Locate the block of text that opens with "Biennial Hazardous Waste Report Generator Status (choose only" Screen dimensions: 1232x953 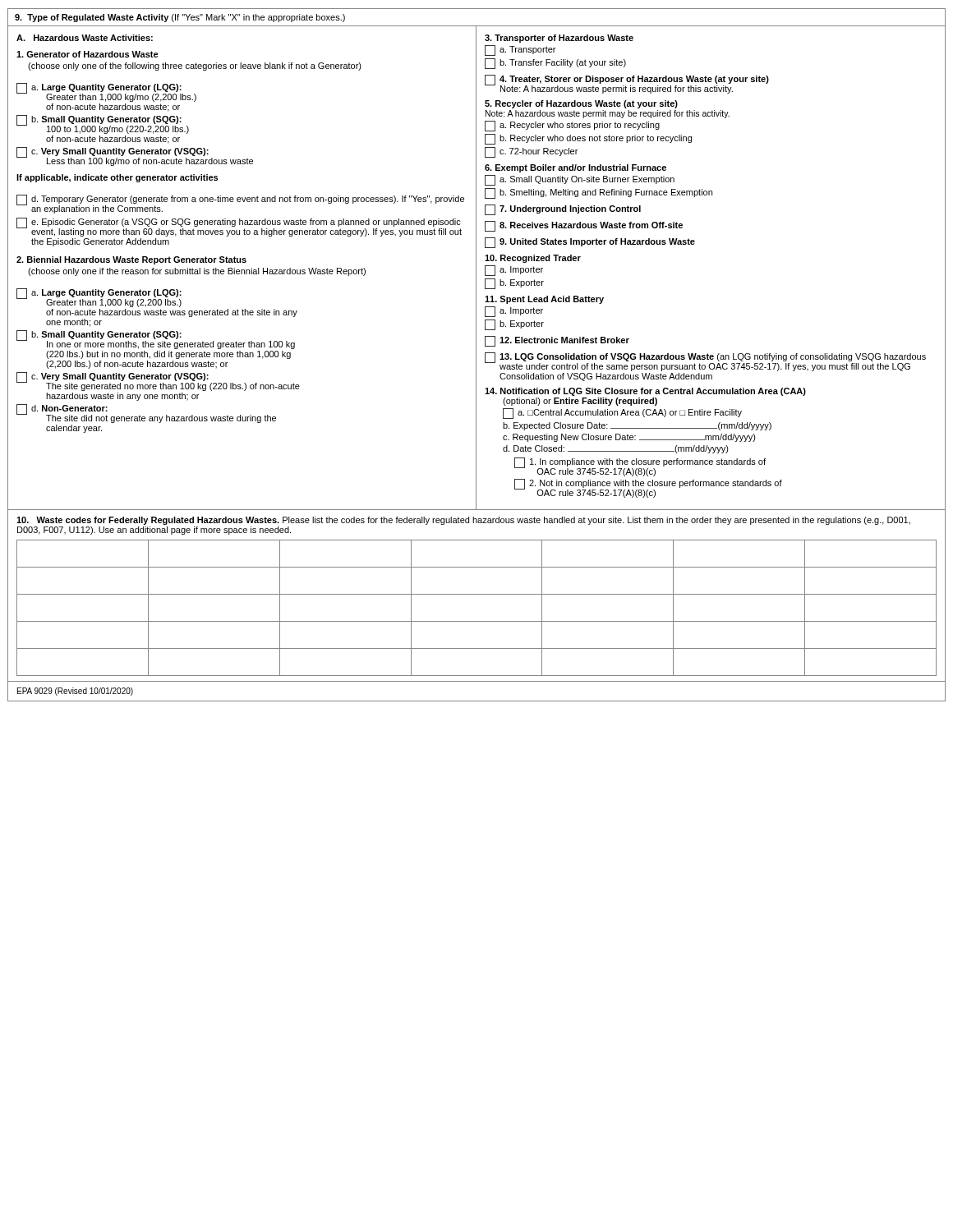click(242, 344)
